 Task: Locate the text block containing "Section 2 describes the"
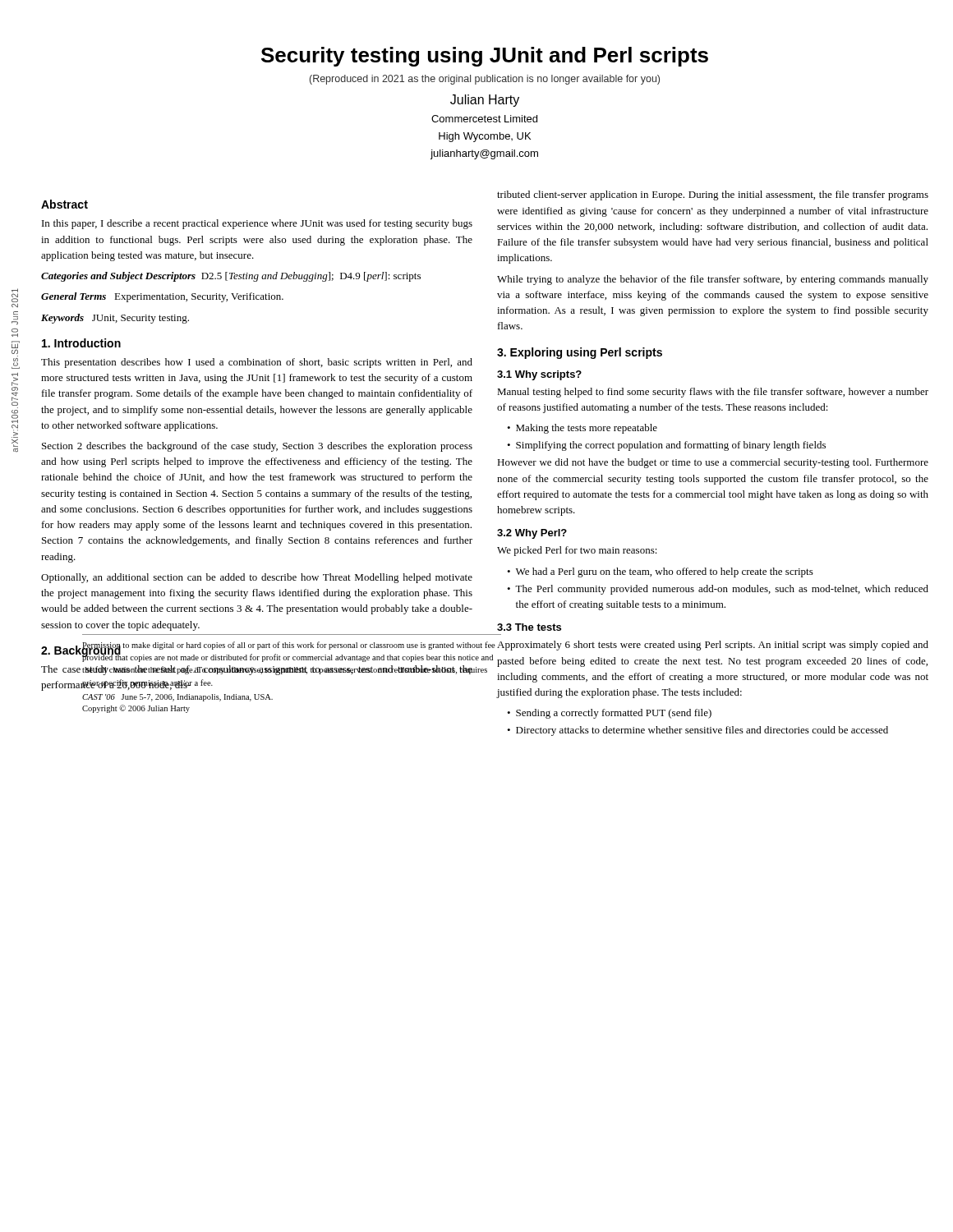point(257,501)
